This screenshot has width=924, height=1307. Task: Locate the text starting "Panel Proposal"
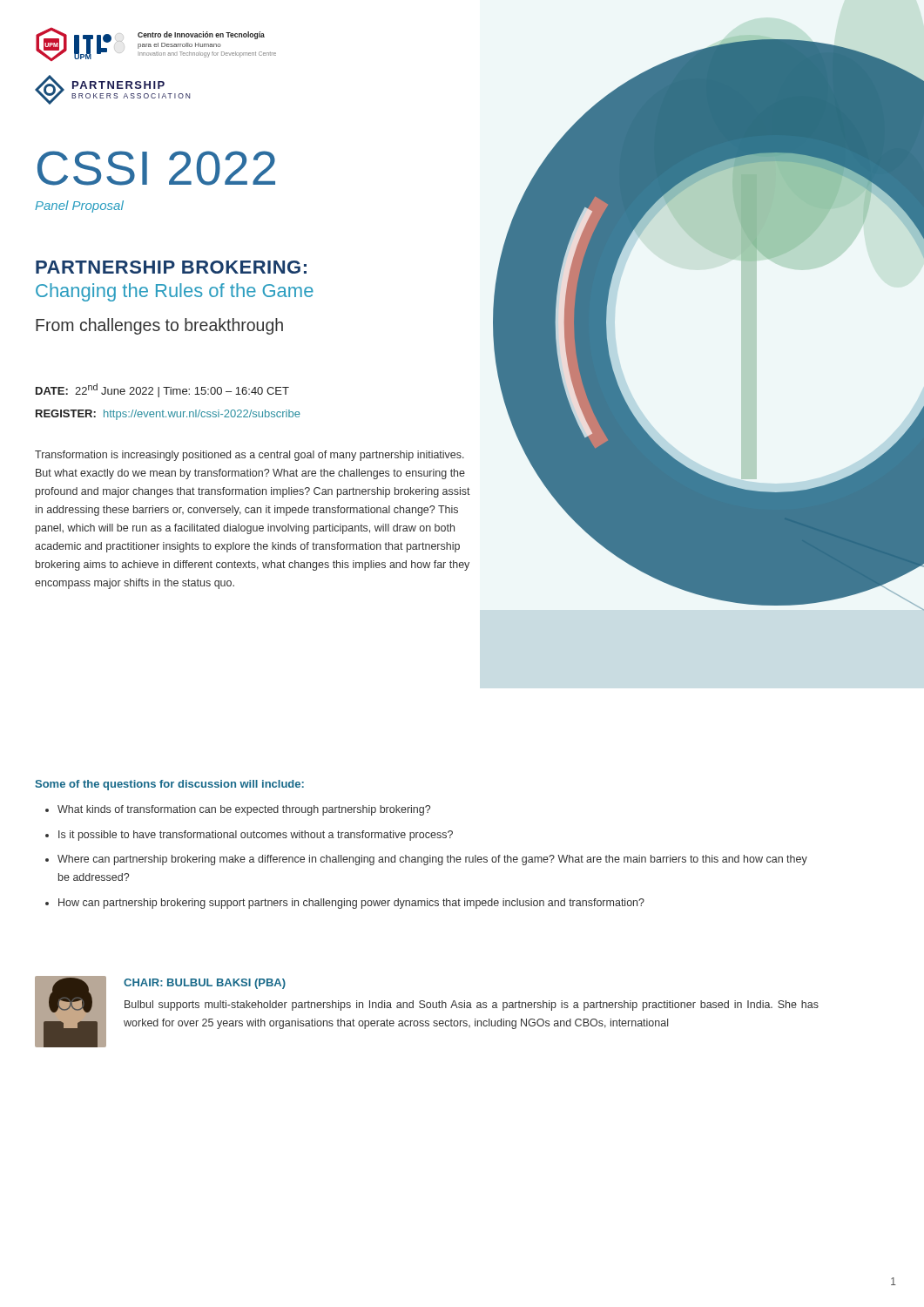pos(79,205)
